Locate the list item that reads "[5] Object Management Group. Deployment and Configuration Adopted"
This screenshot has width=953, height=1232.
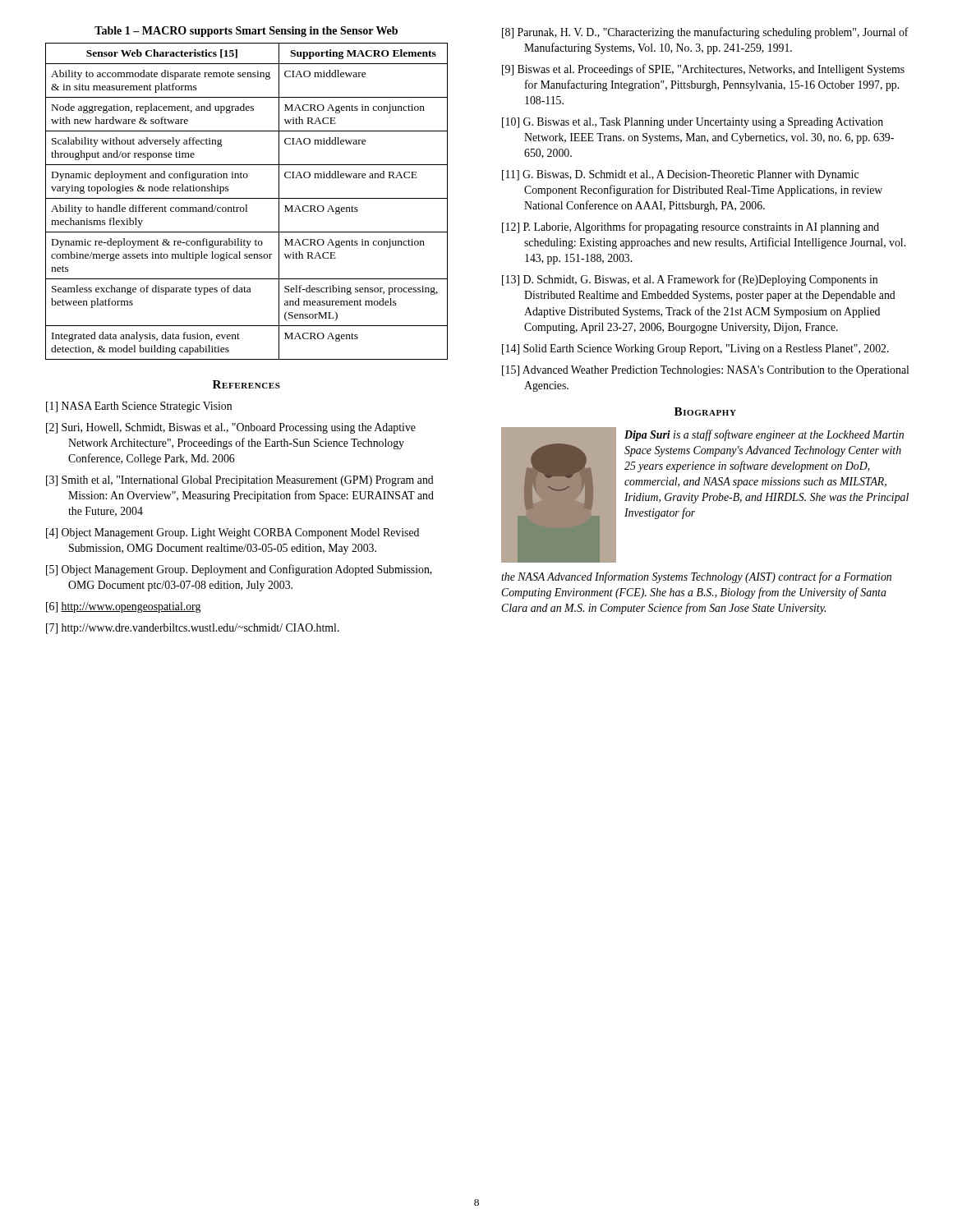click(x=239, y=578)
